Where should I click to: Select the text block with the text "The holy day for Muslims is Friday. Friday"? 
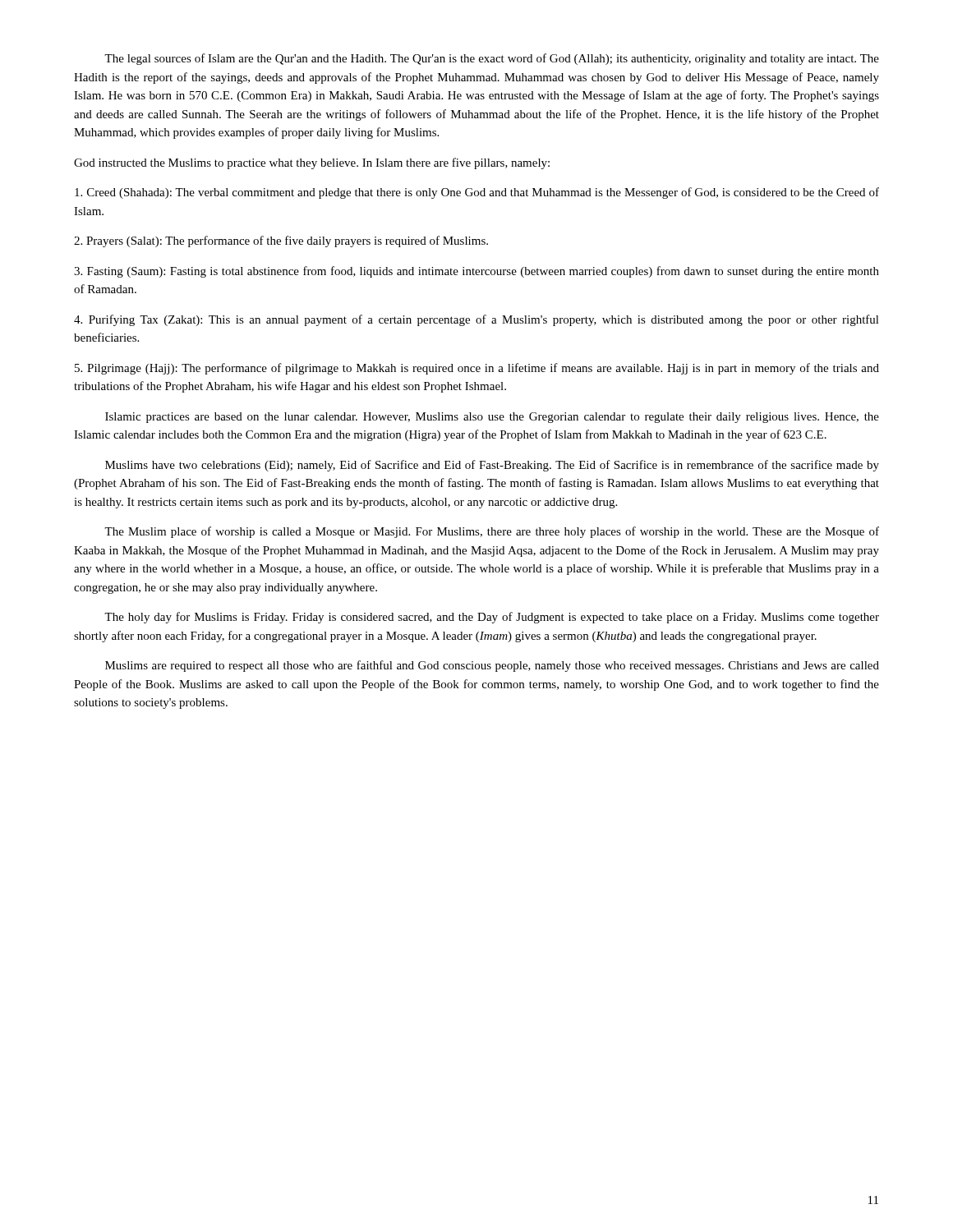[476, 626]
